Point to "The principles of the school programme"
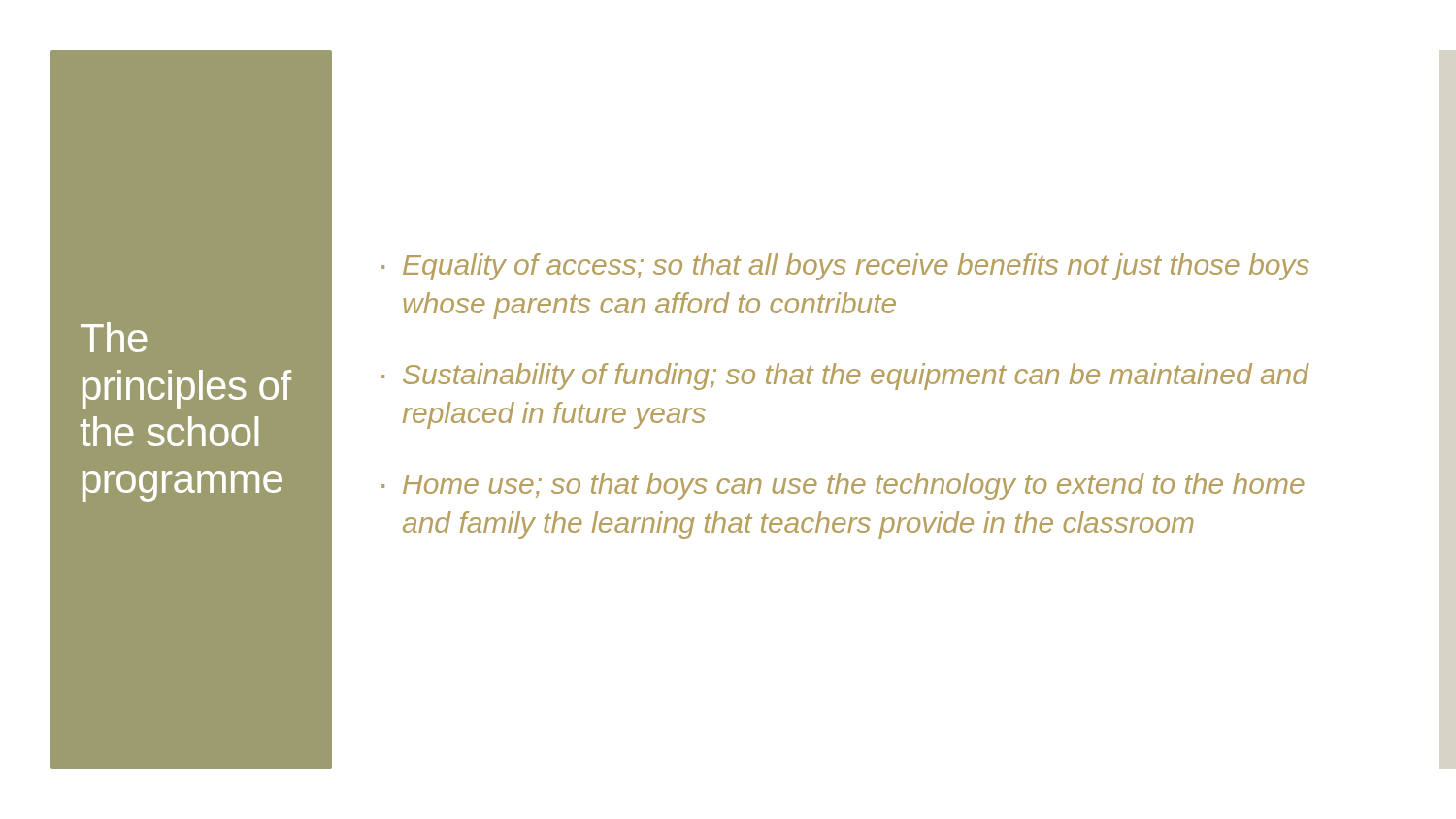This screenshot has height=819, width=1456. [196, 410]
